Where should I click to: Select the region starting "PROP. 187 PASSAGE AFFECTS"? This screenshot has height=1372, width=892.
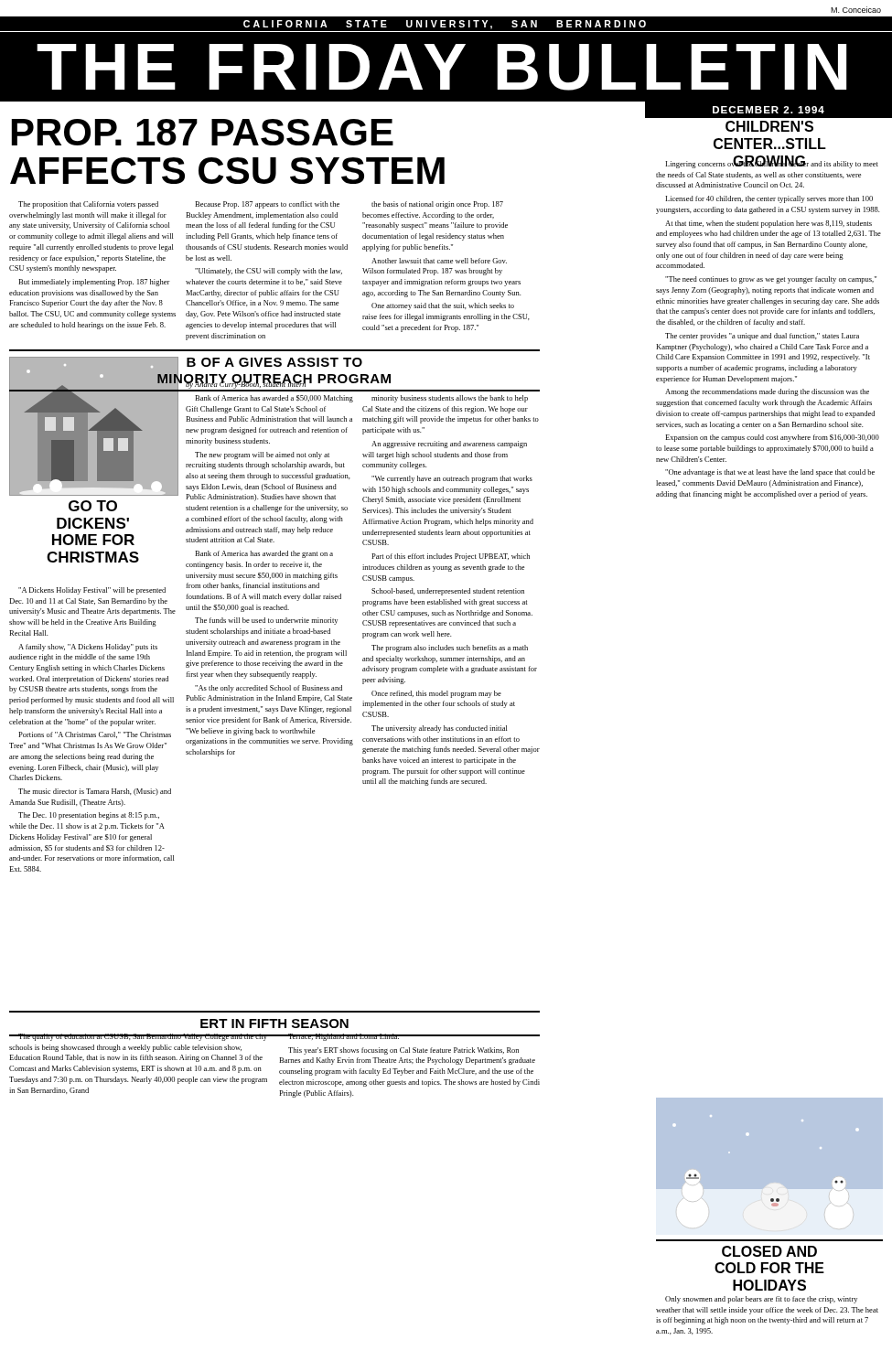[x=270, y=152]
